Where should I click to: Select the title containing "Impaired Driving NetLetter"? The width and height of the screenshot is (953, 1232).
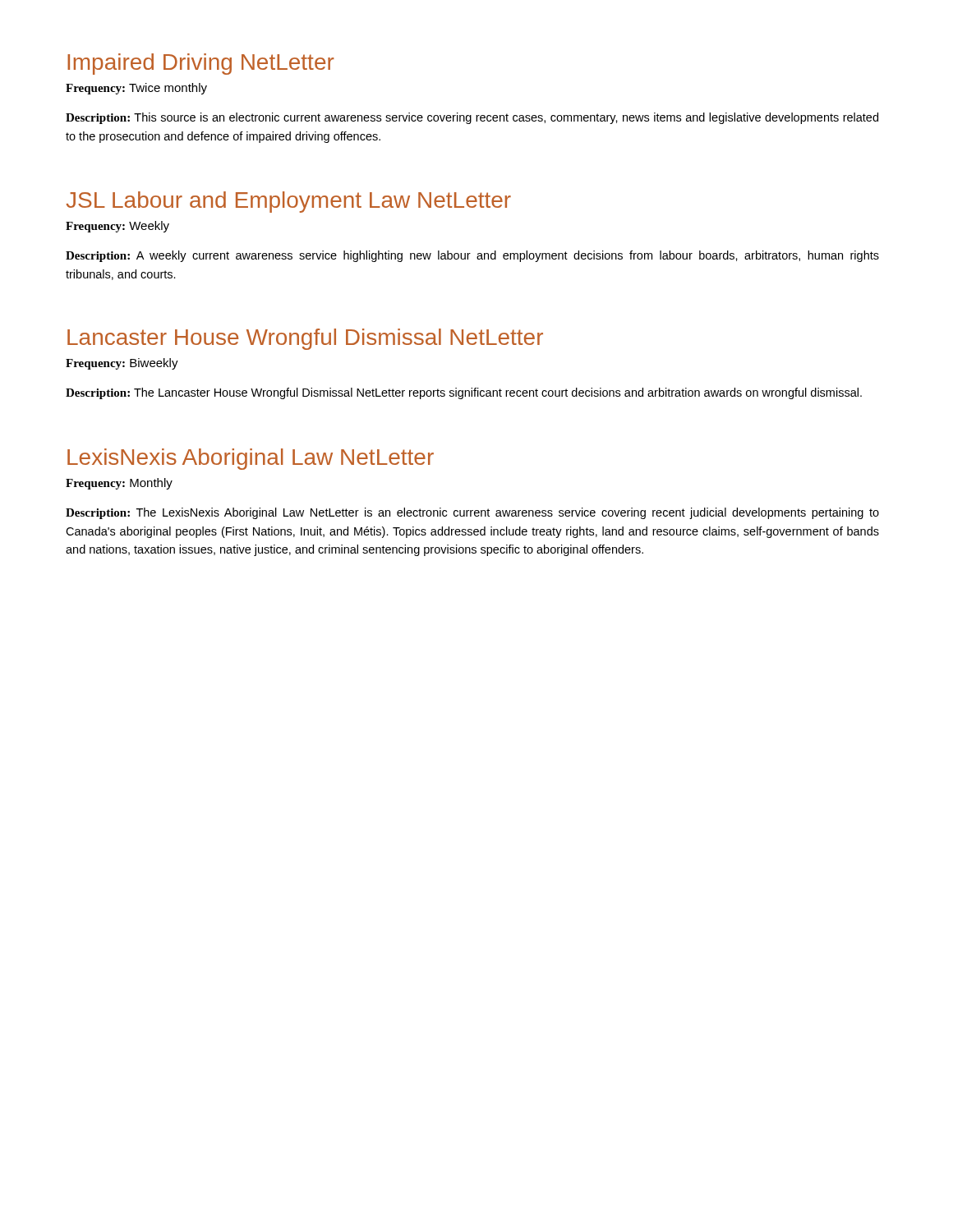201,64
